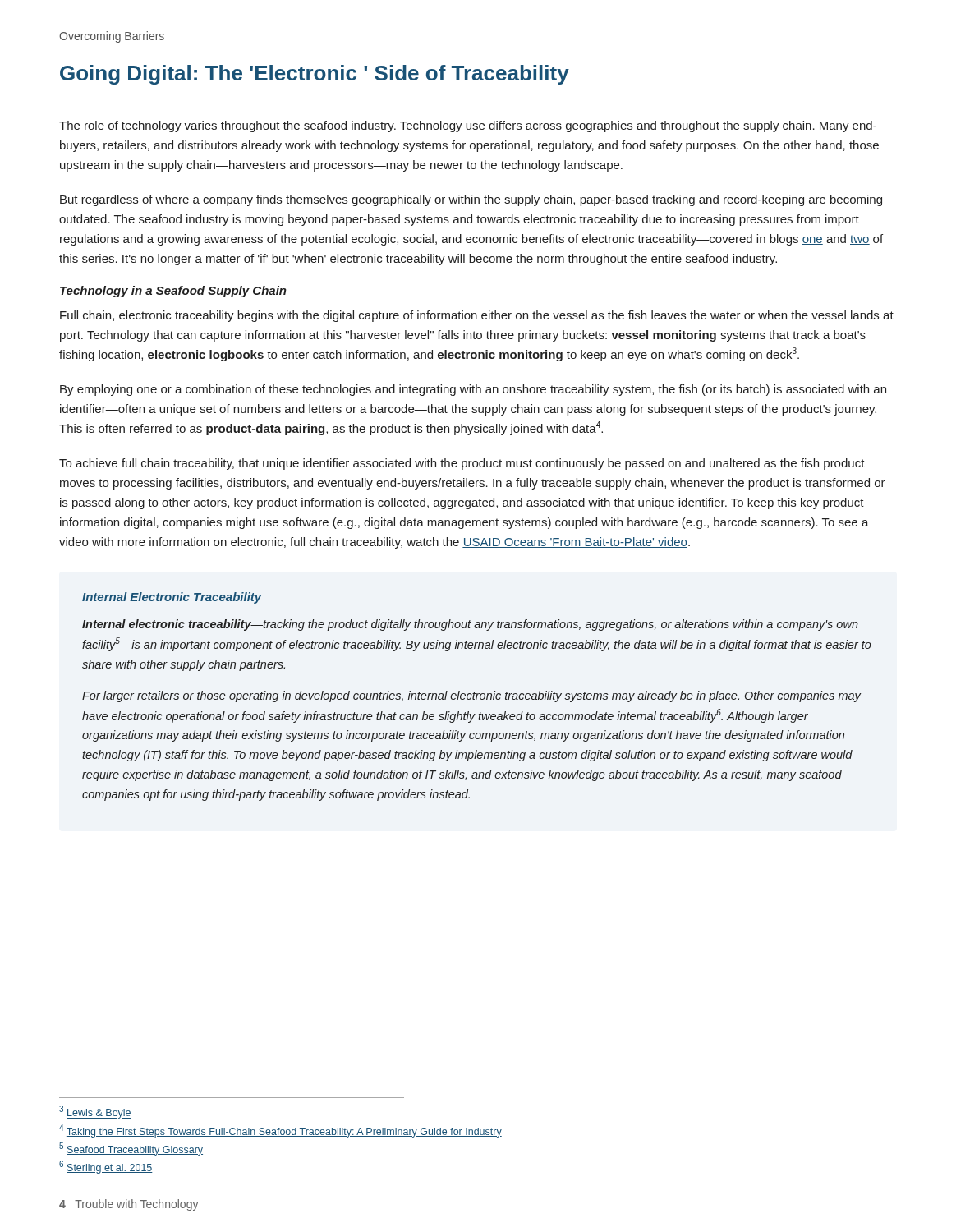Where does it say "3 Lewis & Boyle"?
The height and width of the screenshot is (1232, 956).
tap(95, 1112)
